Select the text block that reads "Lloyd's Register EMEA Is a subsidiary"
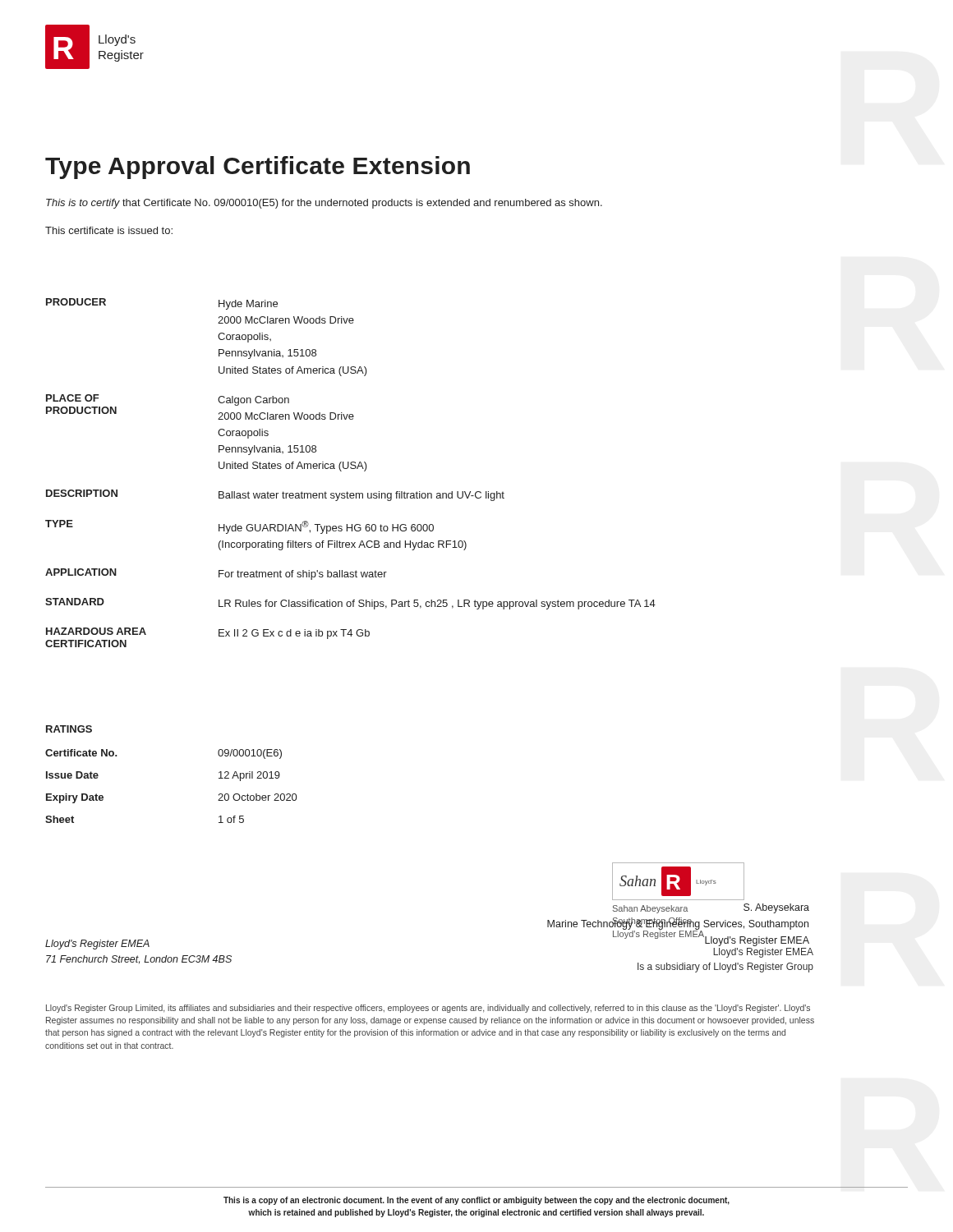This screenshot has width=953, height=1232. 725,959
